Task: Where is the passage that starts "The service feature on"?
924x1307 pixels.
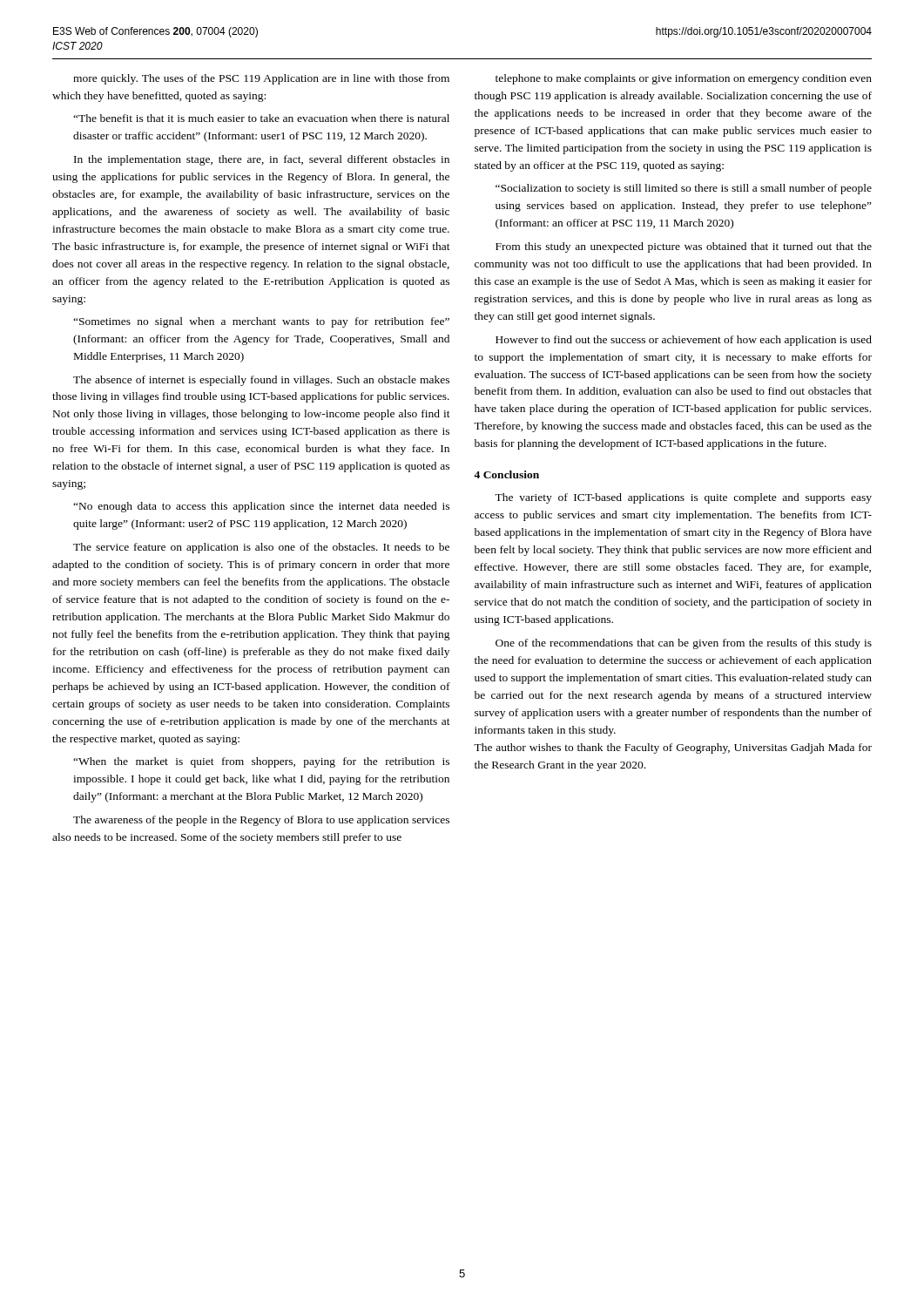Action: 251,643
